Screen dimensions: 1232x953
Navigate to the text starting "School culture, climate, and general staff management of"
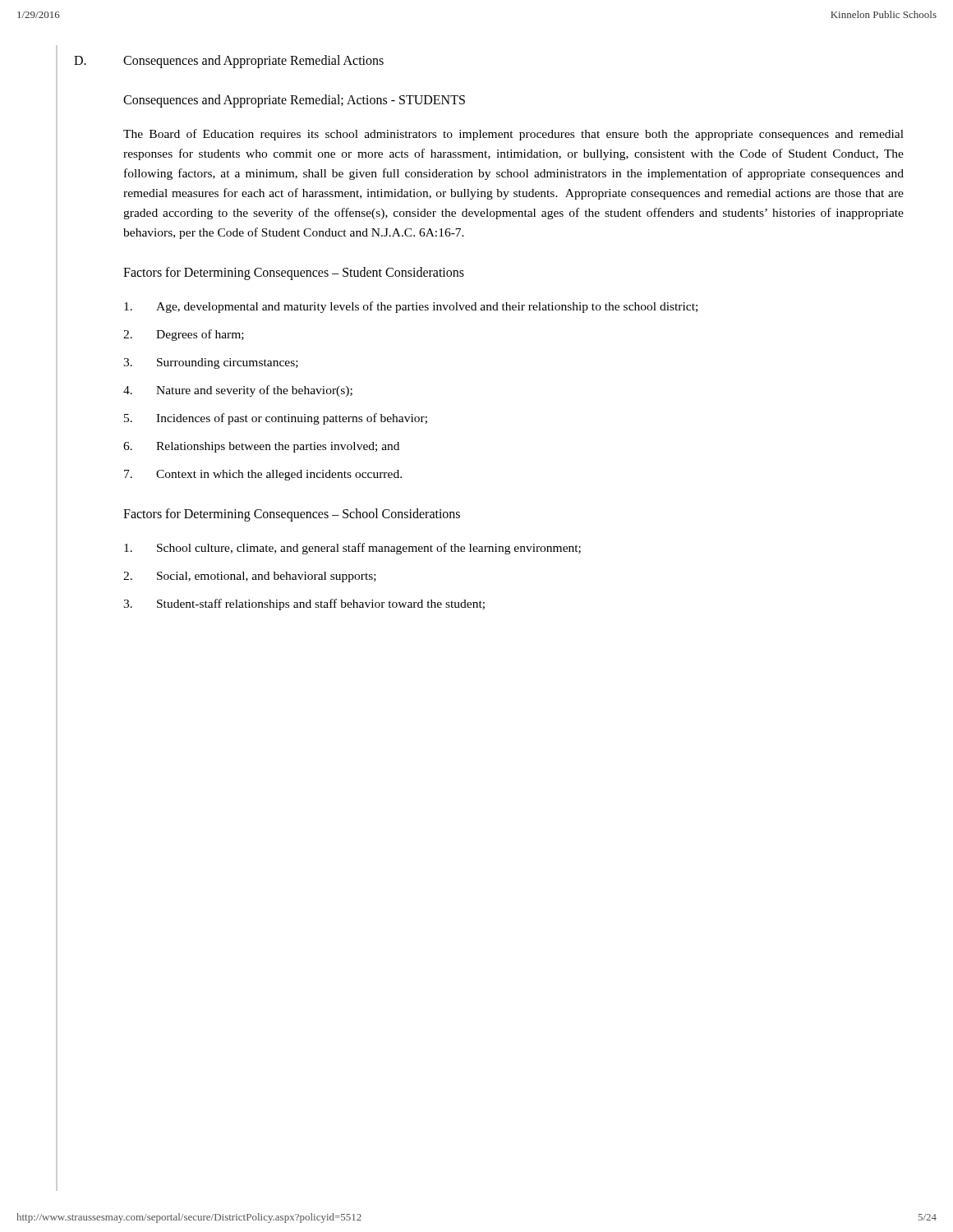point(513,548)
